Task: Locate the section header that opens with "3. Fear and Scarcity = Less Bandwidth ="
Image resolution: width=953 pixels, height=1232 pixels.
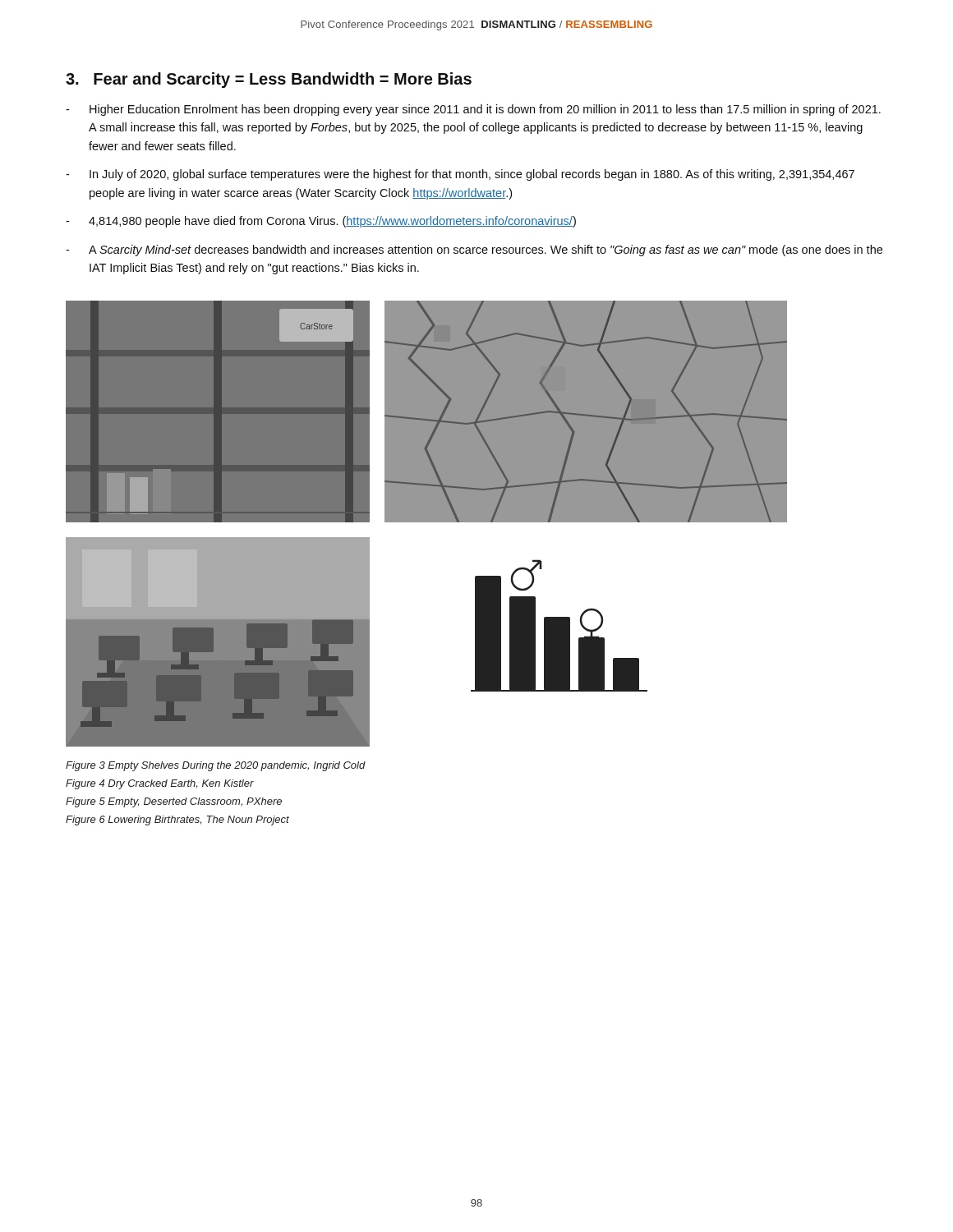Action: tap(269, 79)
